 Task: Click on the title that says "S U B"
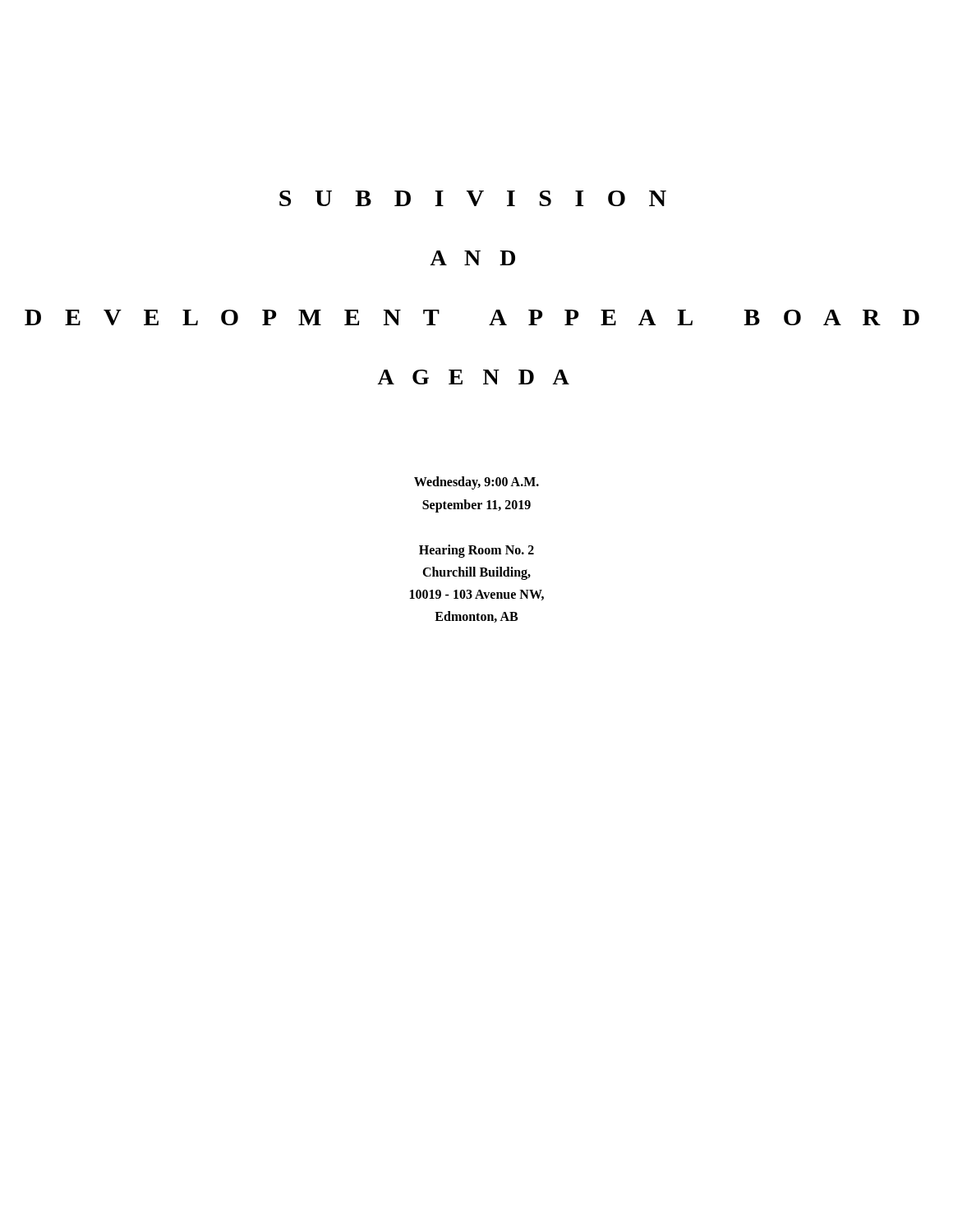[476, 197]
